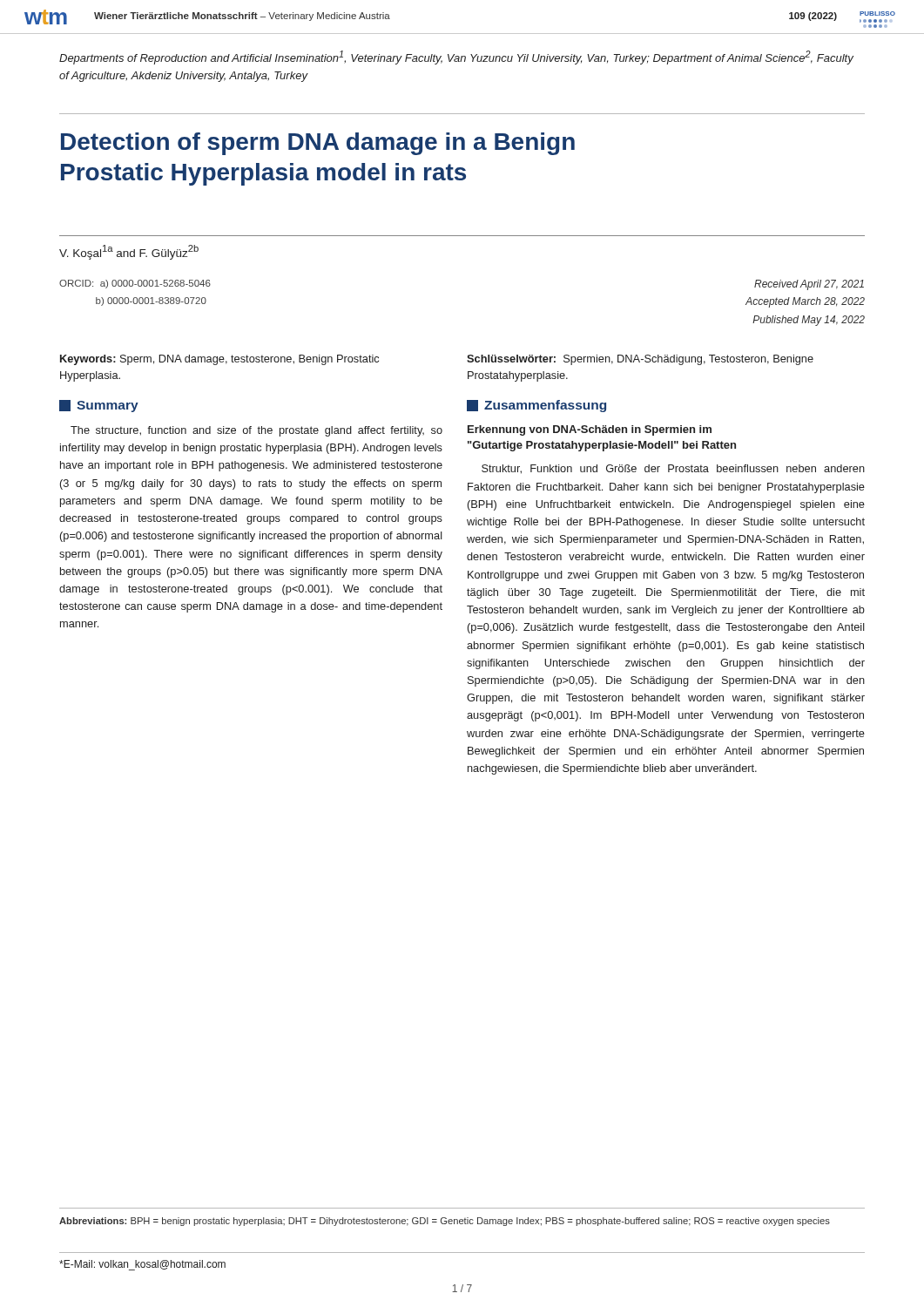Find the text starting "The structure, function and size of the"
Viewport: 924px width, 1307px height.
251,527
